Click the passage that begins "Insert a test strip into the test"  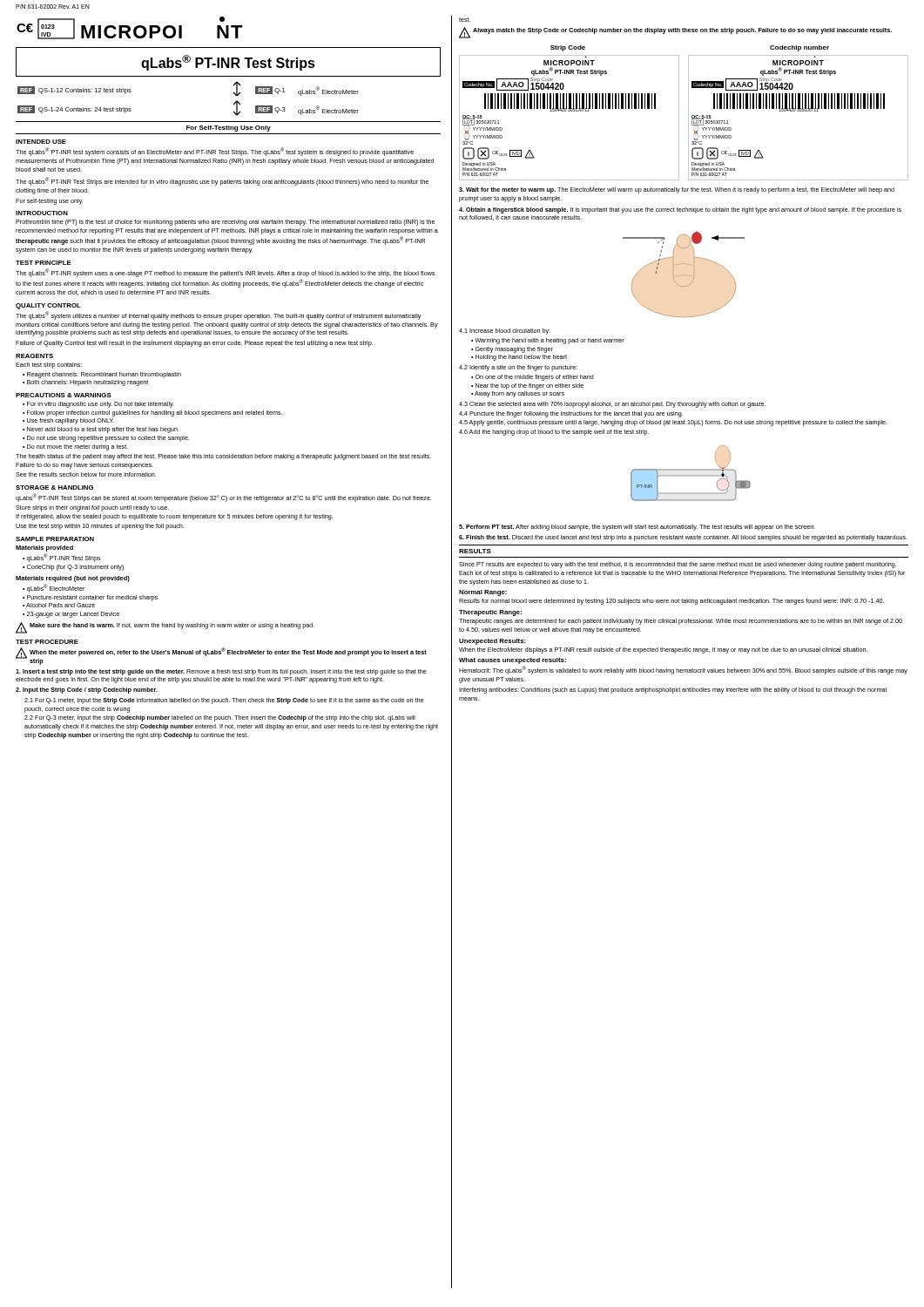[x=221, y=675]
